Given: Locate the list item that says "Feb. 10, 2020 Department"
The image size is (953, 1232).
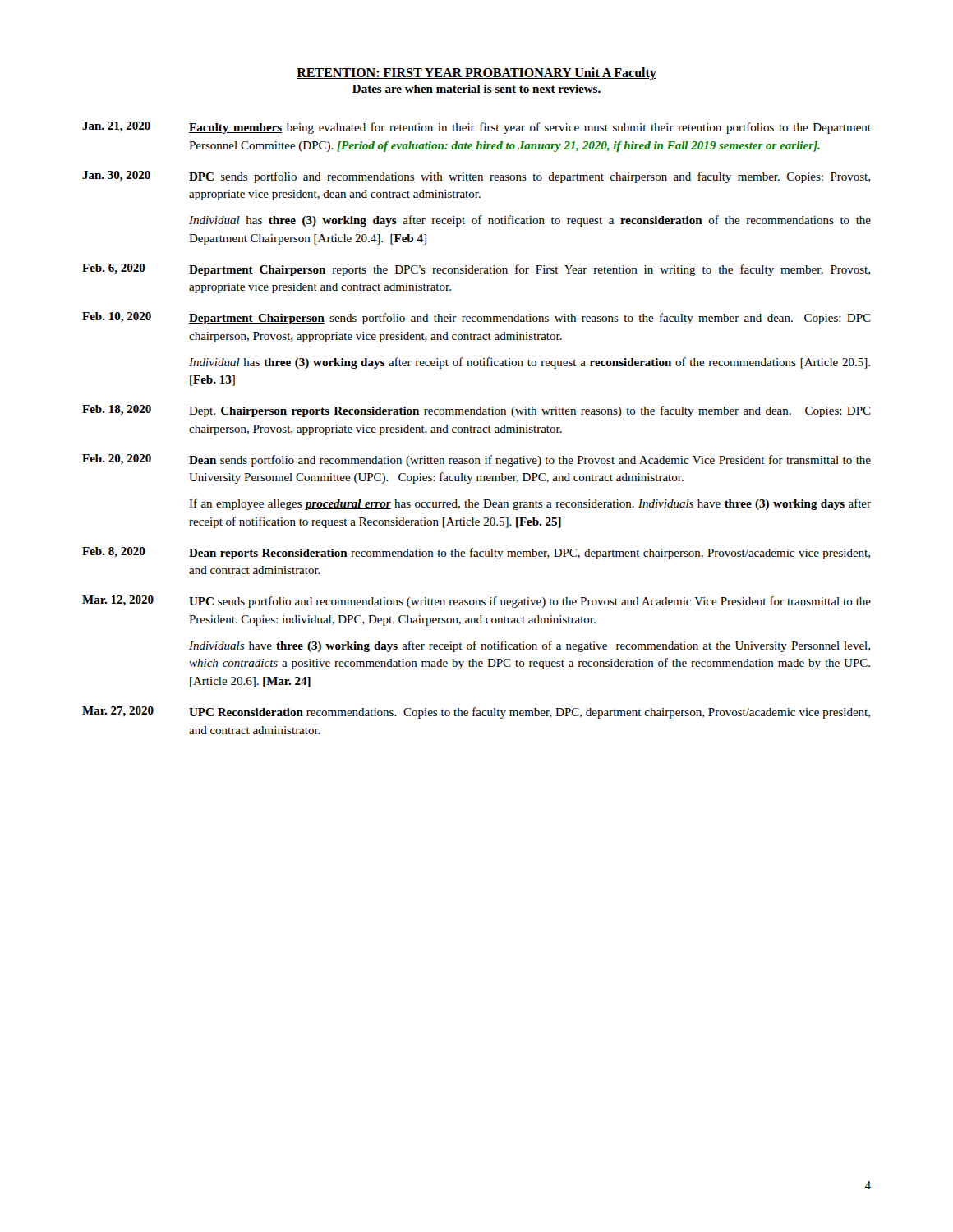Looking at the screenshot, I should 476,349.
